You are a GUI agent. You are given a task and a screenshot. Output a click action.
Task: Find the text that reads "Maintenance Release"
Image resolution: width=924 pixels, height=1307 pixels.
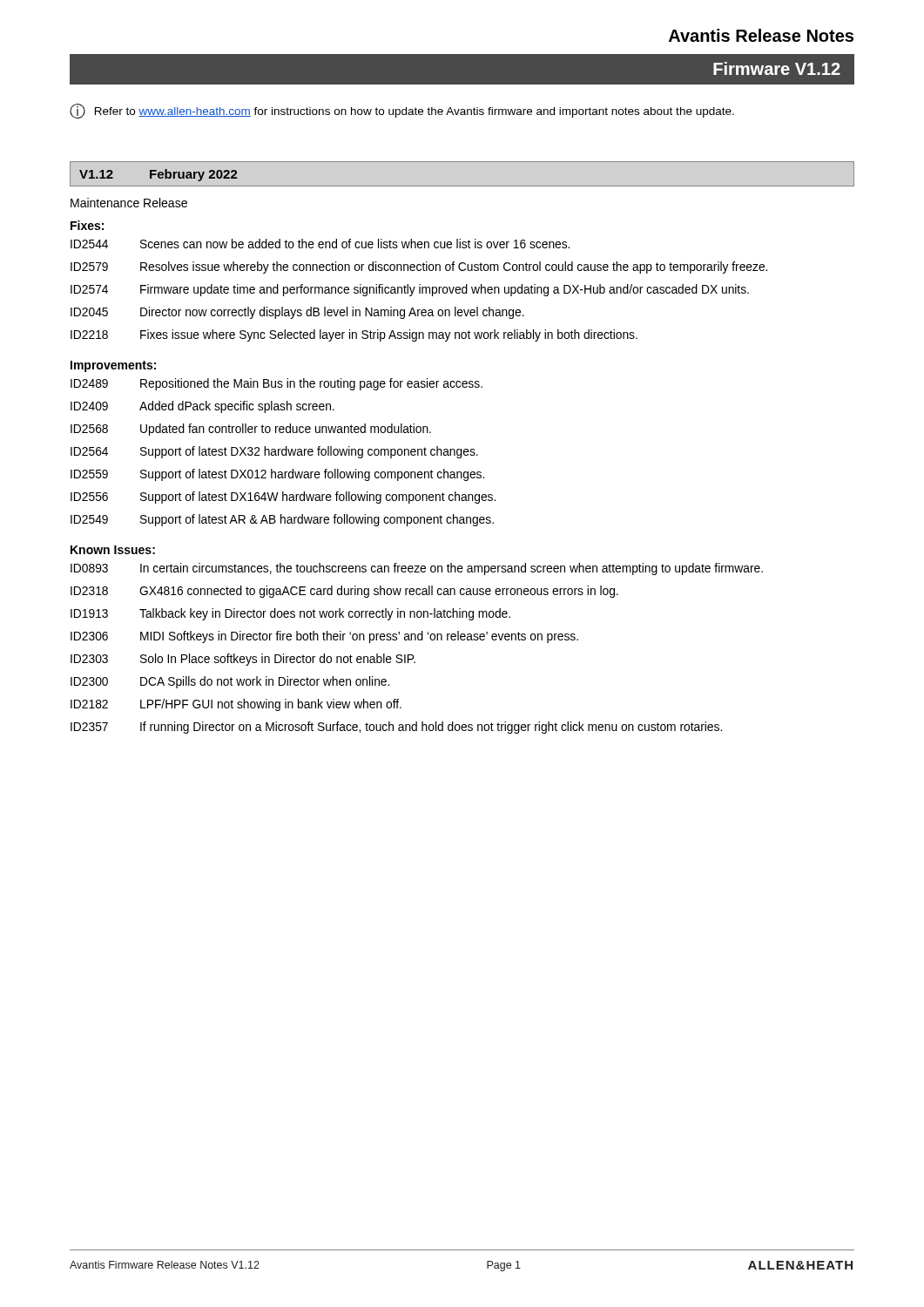(x=129, y=203)
